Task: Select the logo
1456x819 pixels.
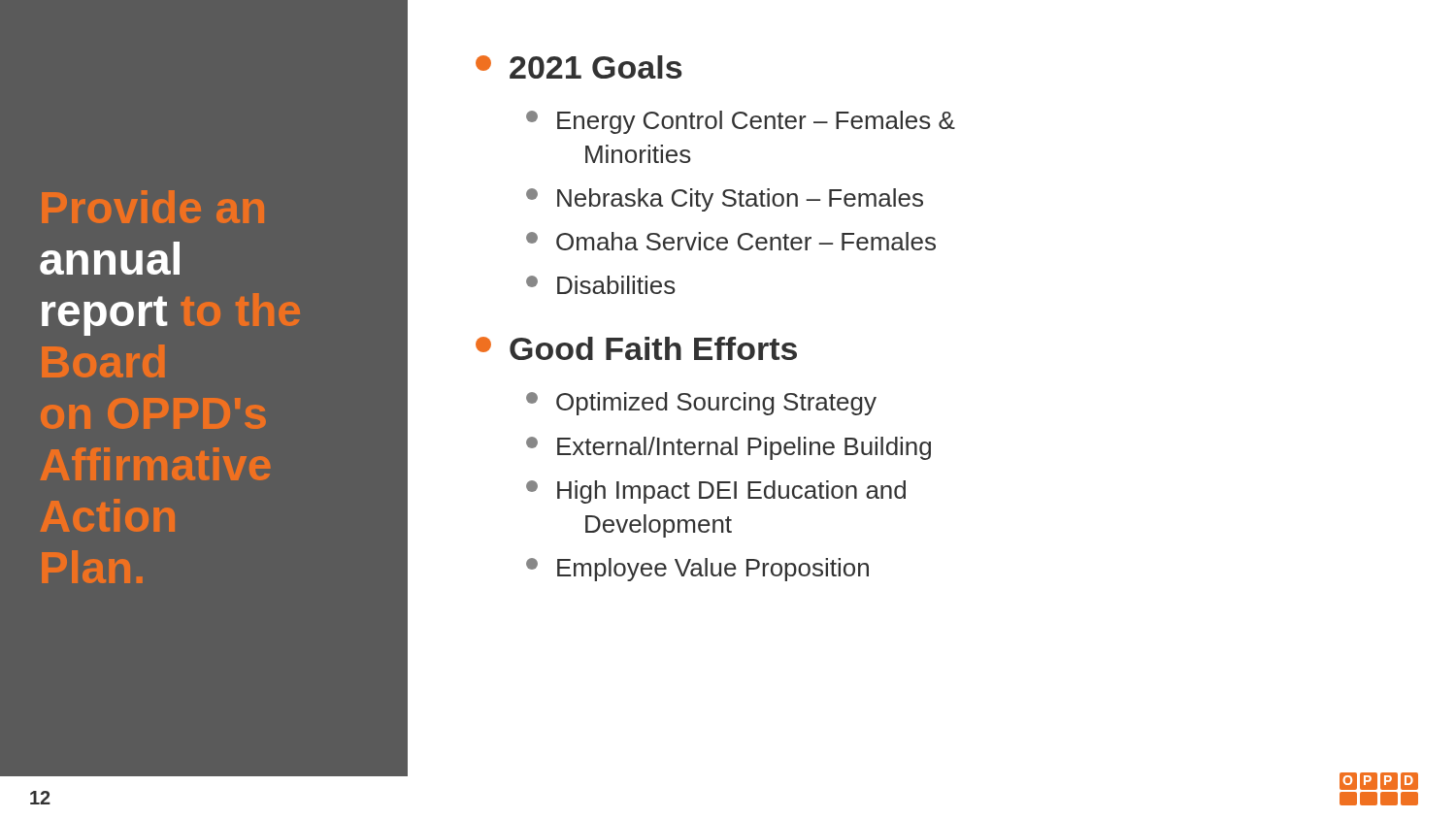Action: (x=1383, y=792)
